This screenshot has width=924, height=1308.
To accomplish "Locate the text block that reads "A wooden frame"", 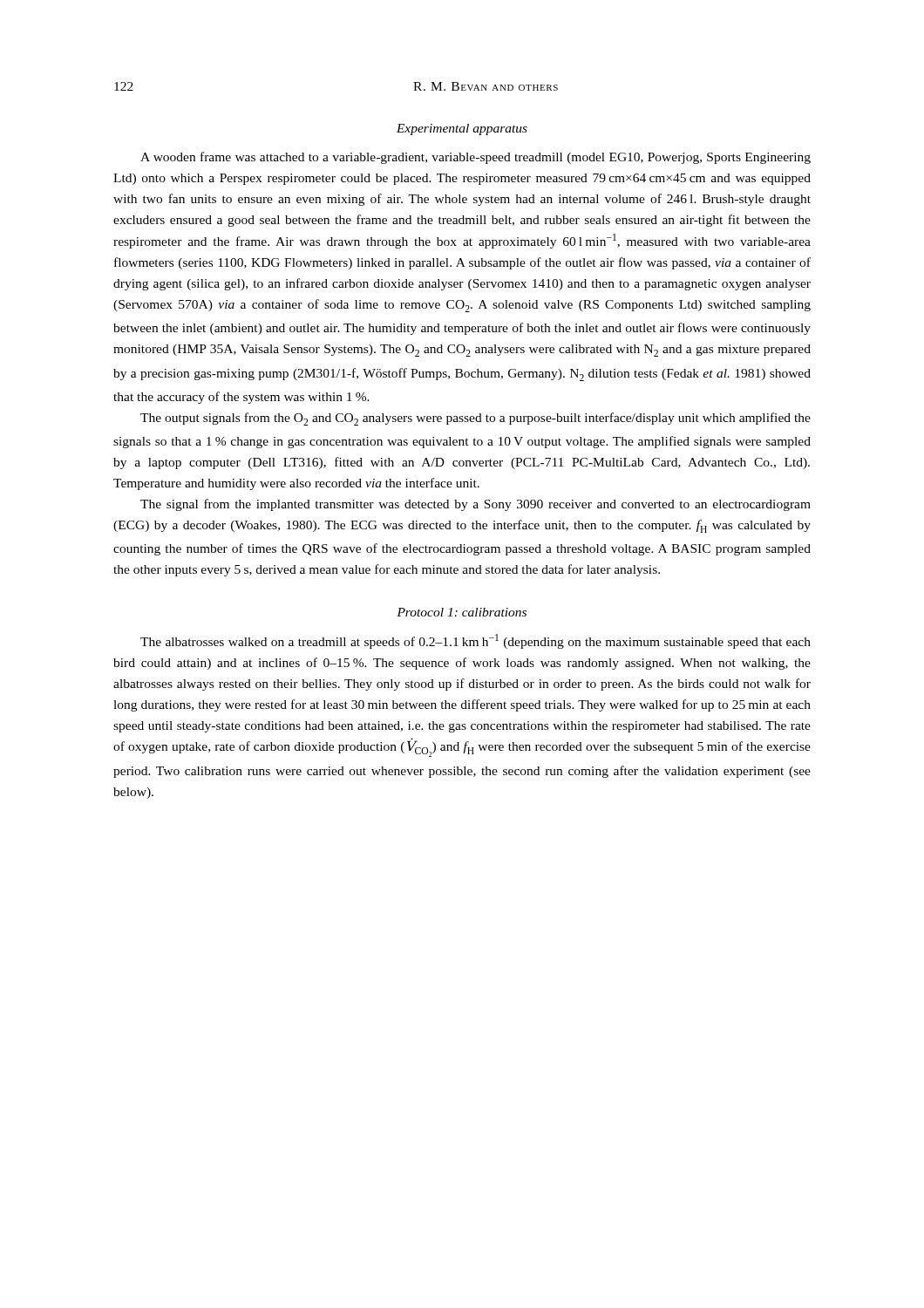I will 462,363.
